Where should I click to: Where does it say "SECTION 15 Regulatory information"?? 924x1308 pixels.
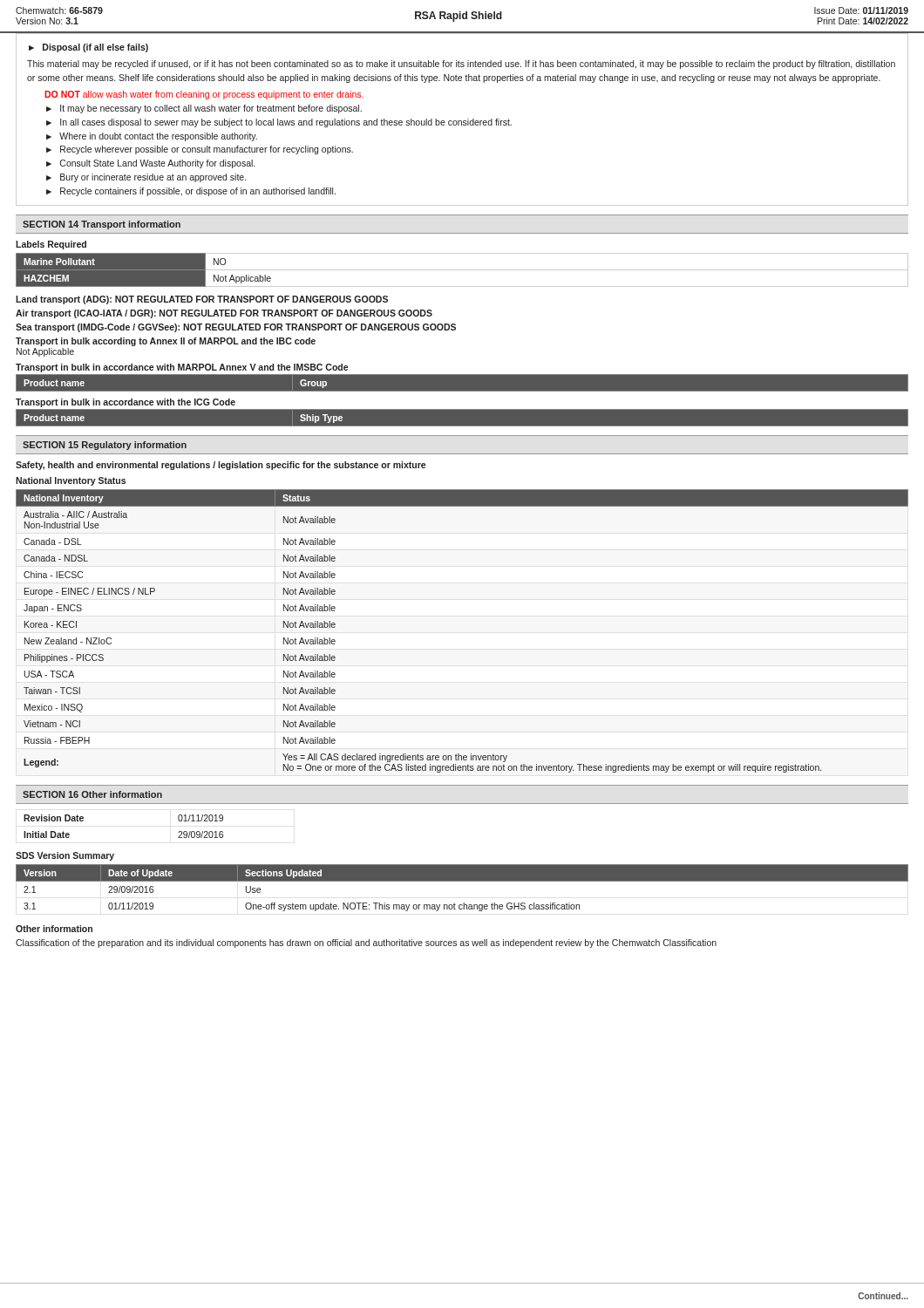tap(105, 445)
